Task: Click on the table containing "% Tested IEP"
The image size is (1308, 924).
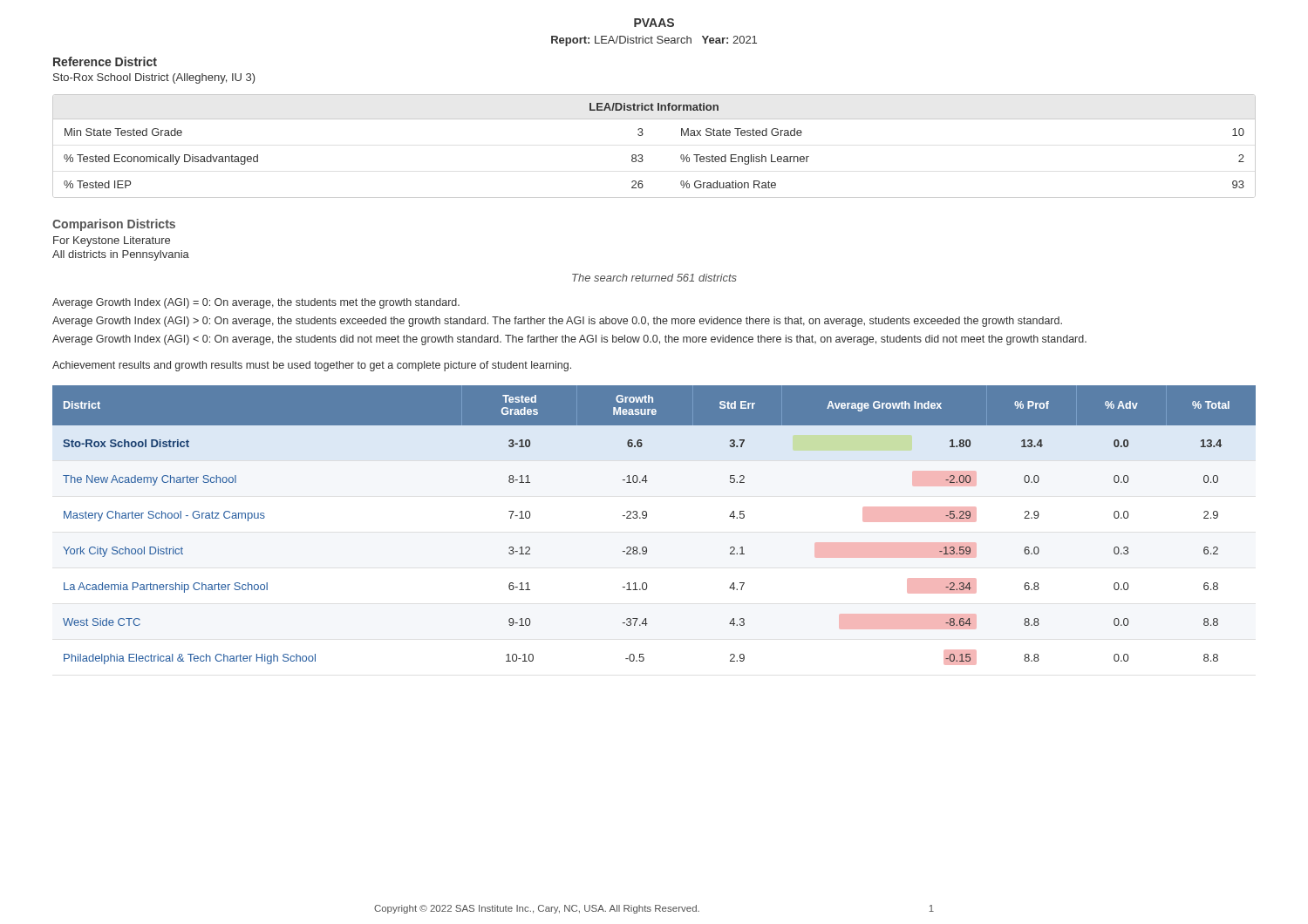Action: pyautogui.click(x=654, y=146)
